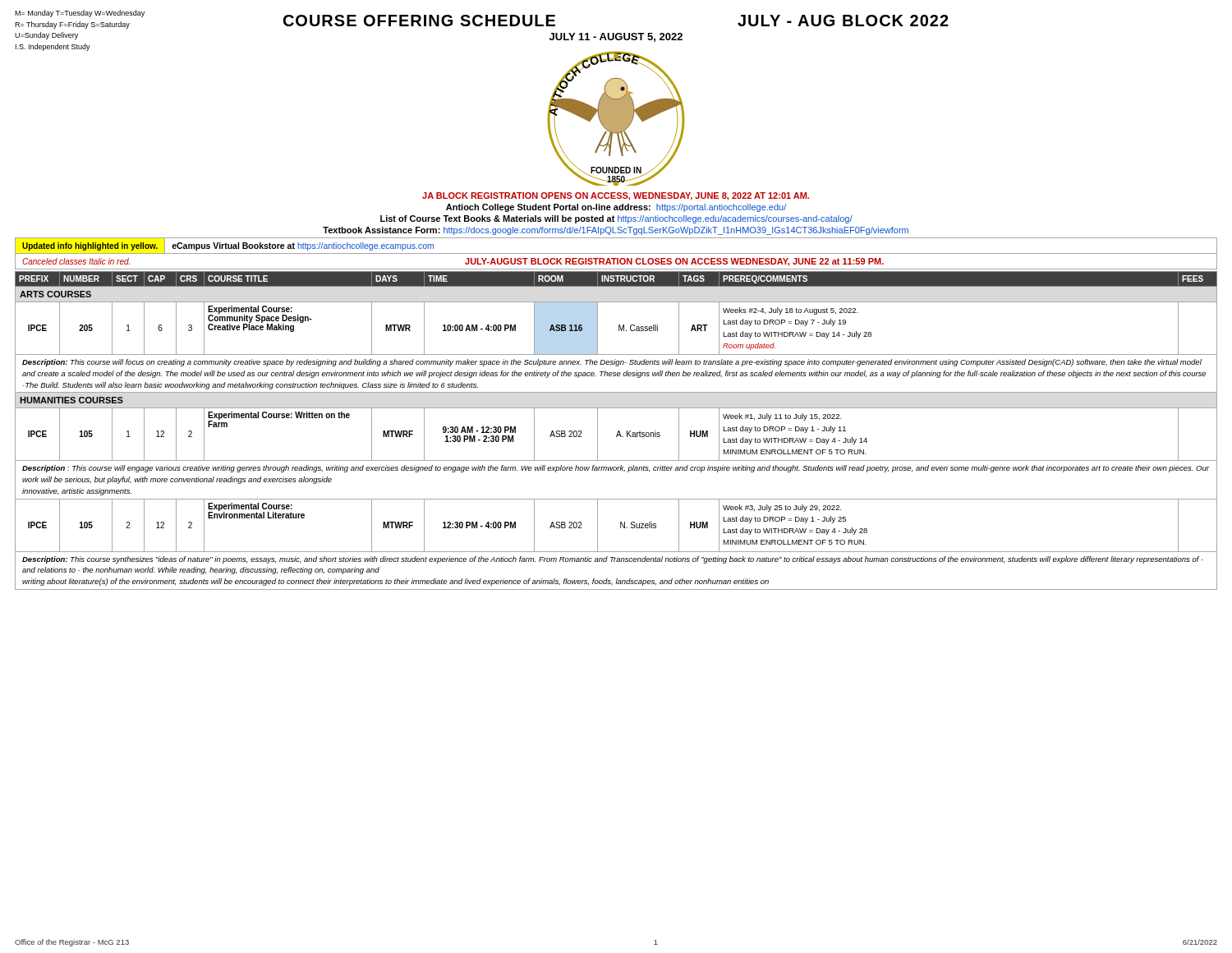
Task: Select the logo
Action: (x=616, y=117)
